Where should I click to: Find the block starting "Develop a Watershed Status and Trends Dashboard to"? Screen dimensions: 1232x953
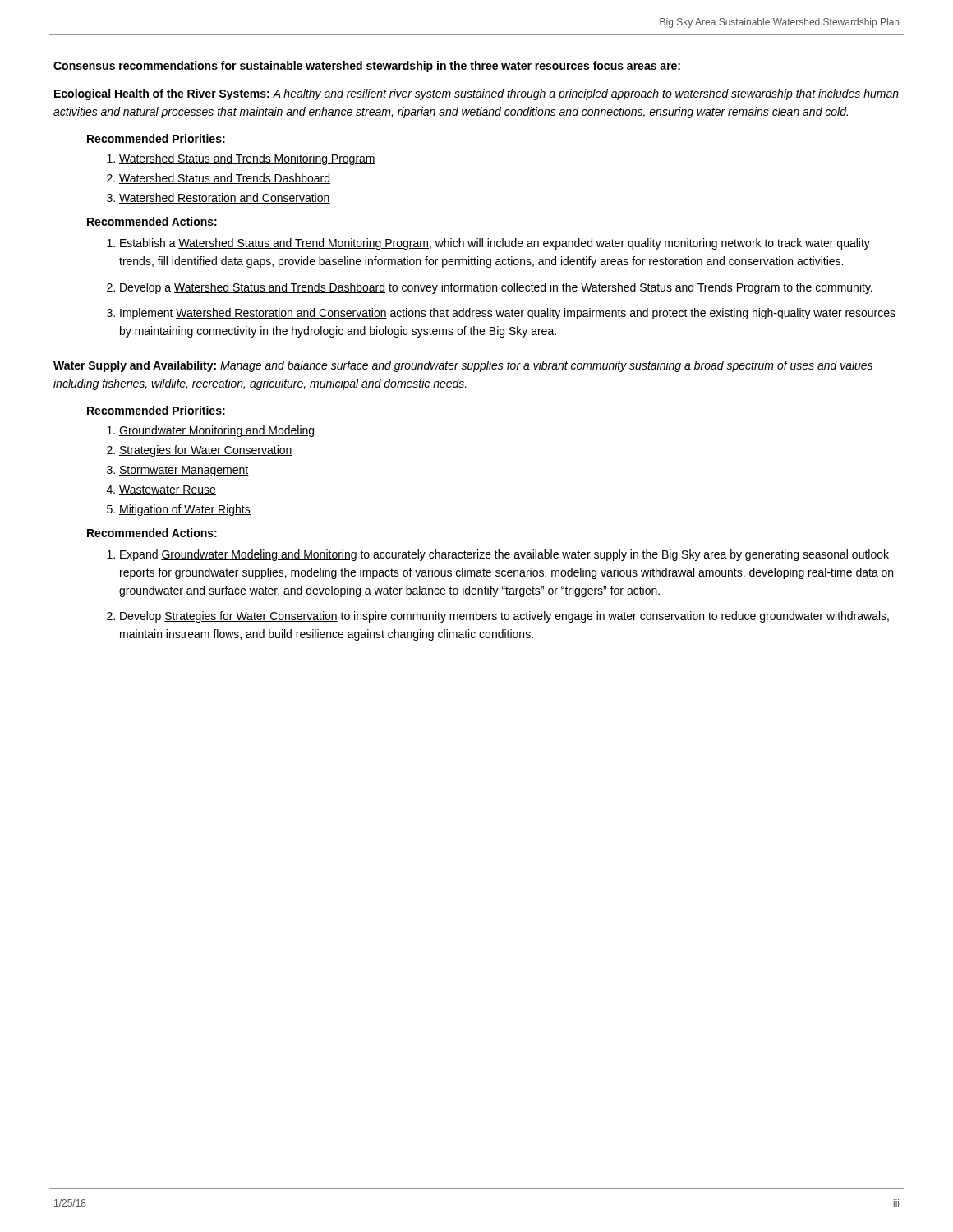click(x=496, y=287)
